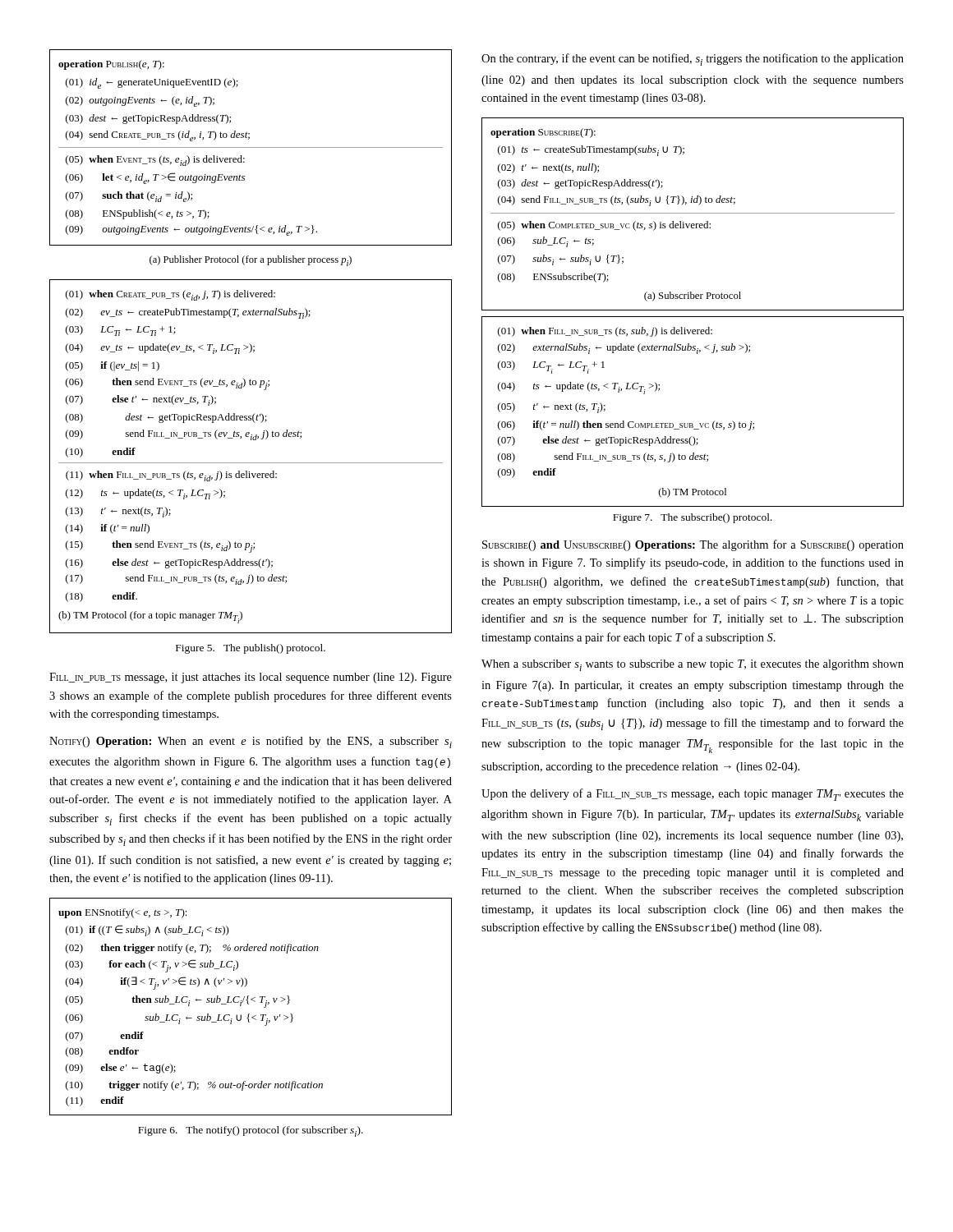Navigate to the text block starting "Upon the delivery of"
The height and width of the screenshot is (1232, 953).
coord(693,861)
